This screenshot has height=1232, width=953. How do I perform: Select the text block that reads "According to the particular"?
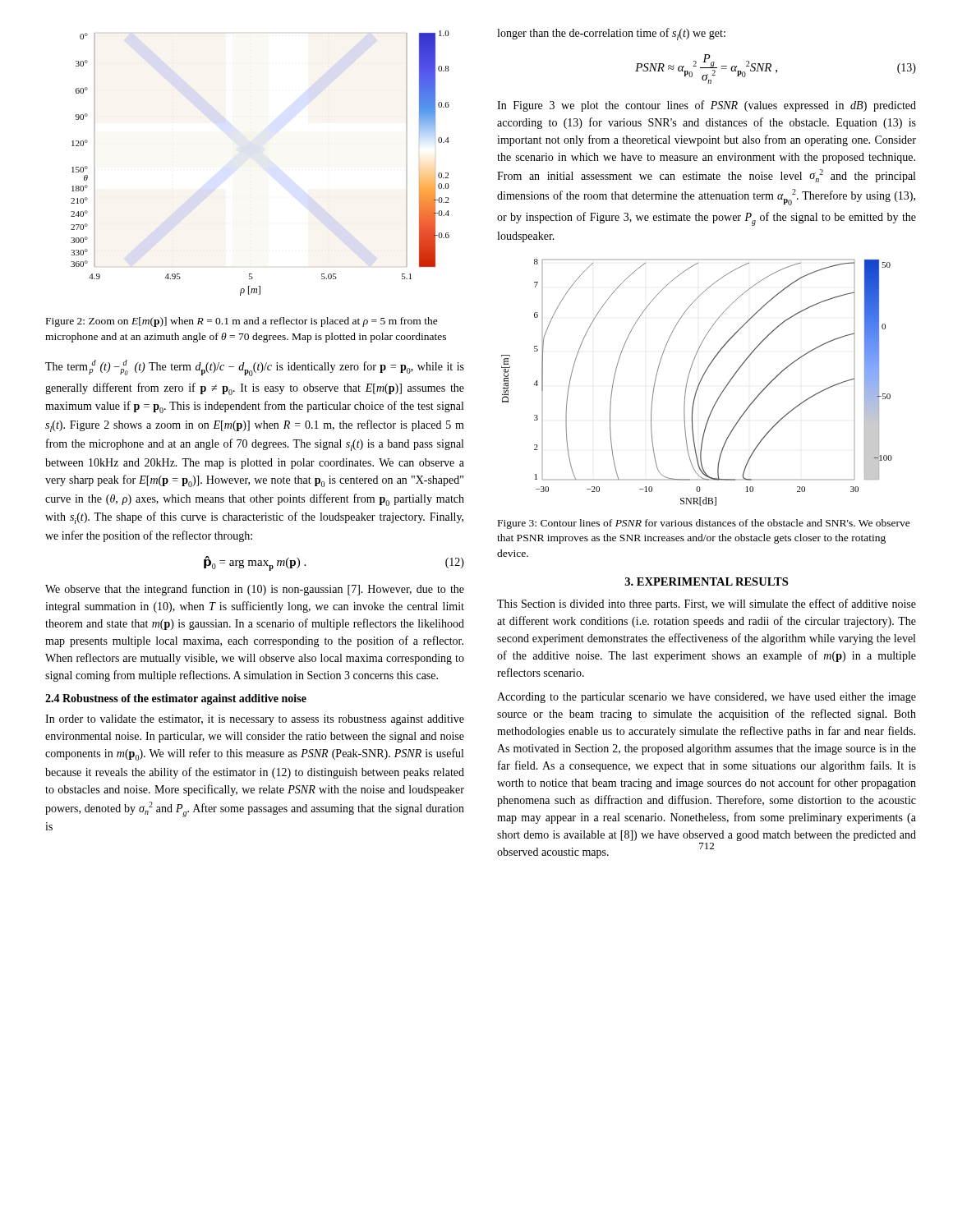[x=707, y=775]
